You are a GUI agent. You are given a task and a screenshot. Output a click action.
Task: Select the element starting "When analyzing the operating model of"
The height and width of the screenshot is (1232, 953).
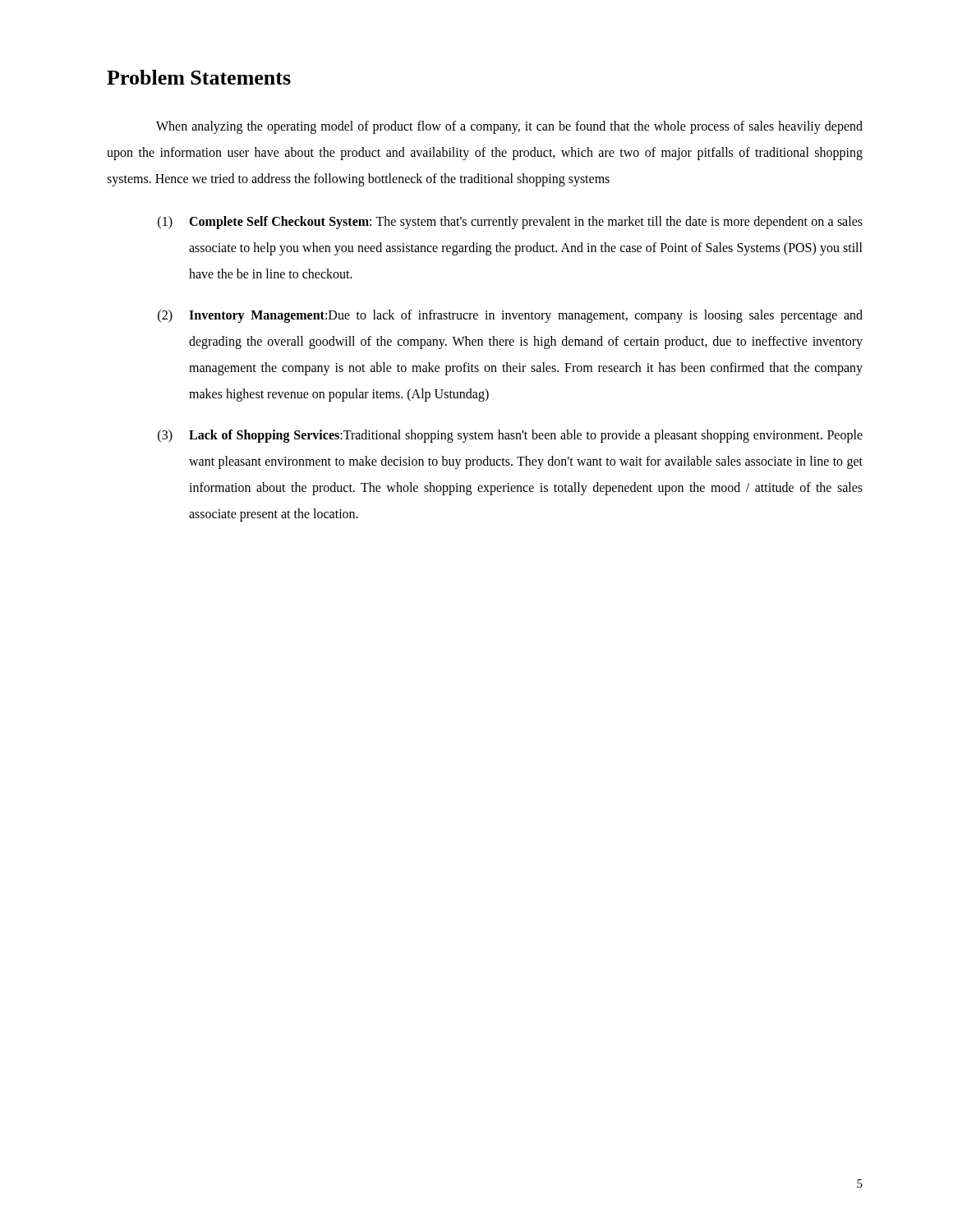[x=485, y=152]
